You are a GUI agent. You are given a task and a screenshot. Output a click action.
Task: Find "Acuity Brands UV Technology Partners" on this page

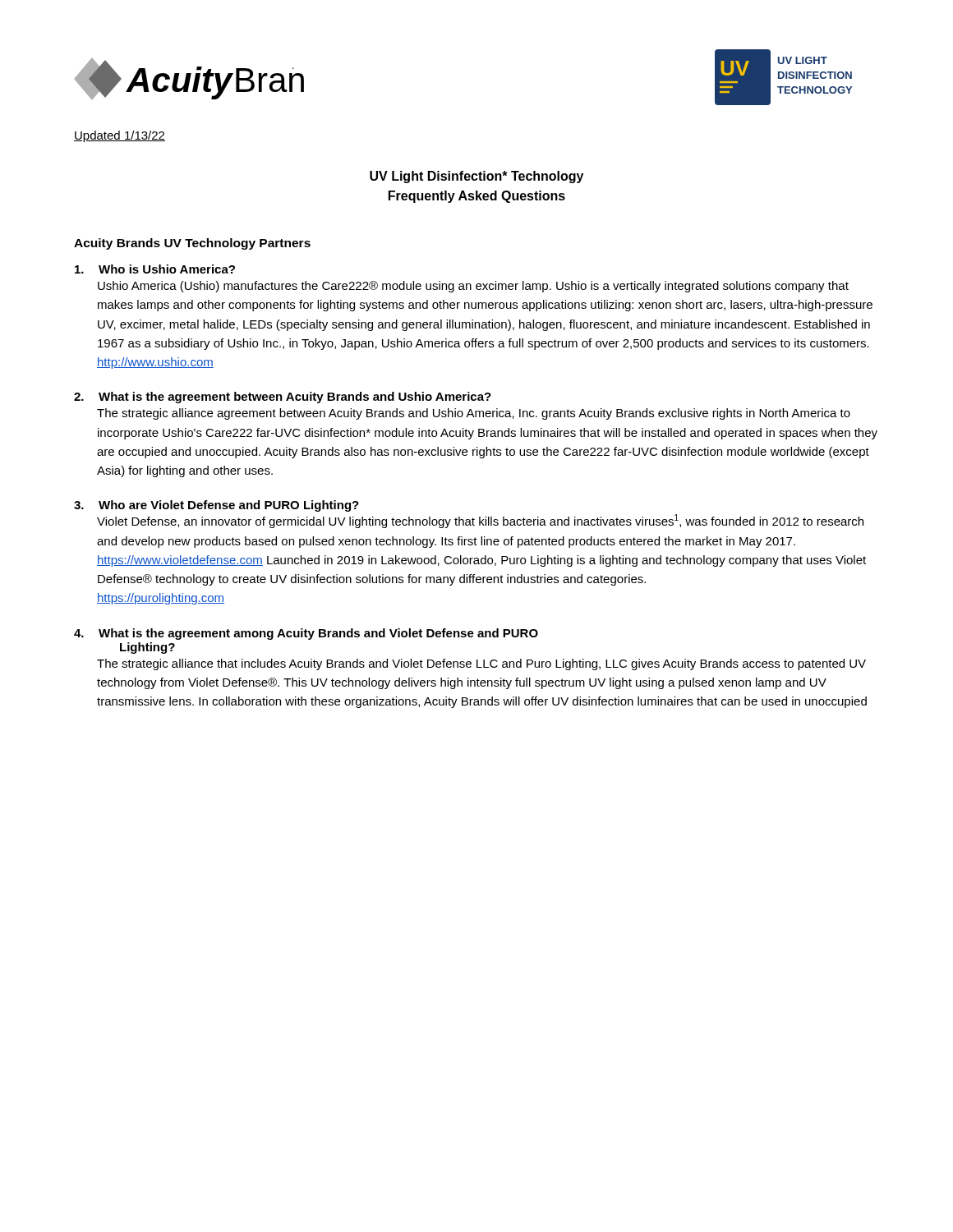coord(192,243)
